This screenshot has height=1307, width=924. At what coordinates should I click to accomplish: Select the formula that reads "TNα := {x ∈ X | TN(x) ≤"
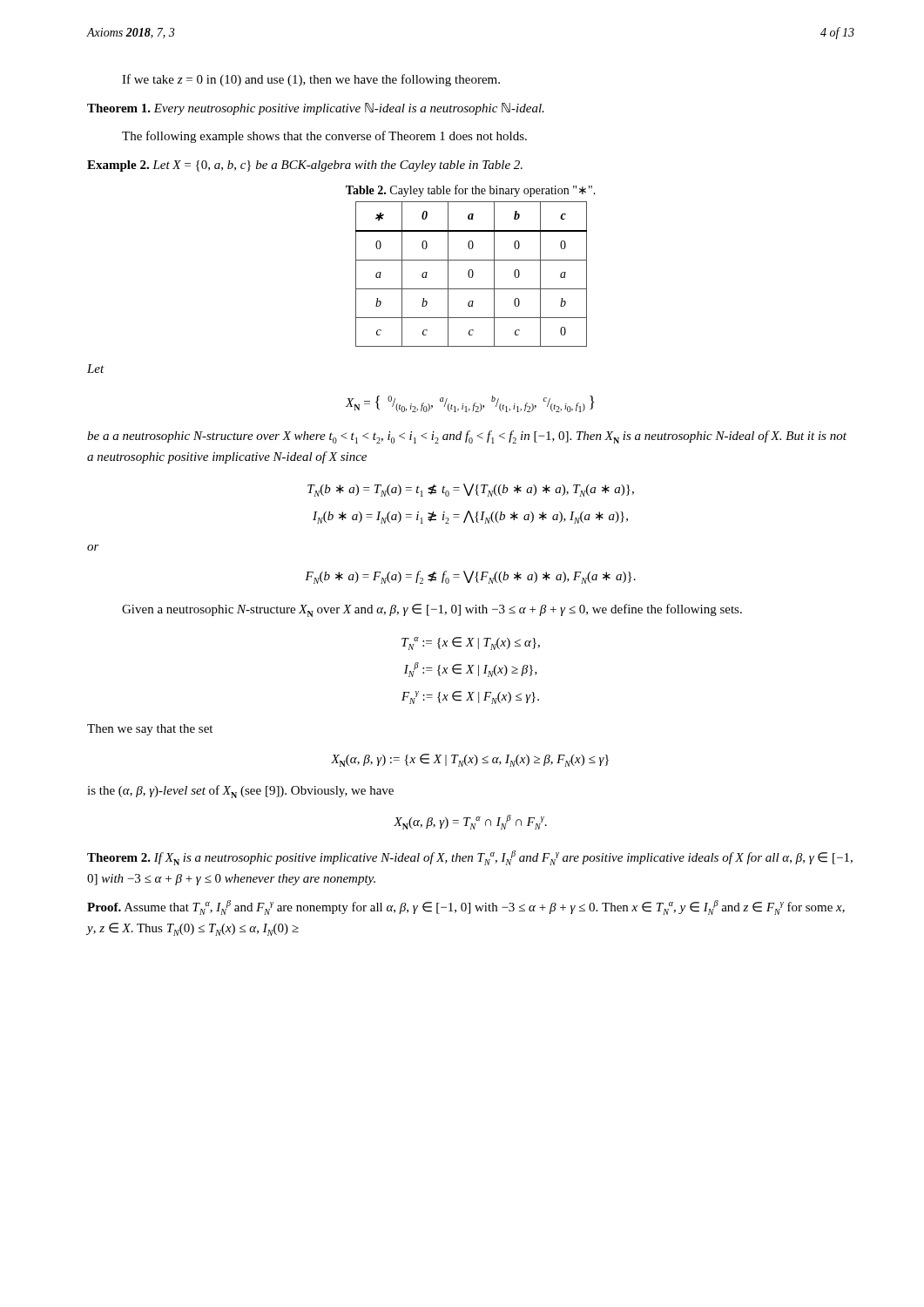(x=471, y=670)
